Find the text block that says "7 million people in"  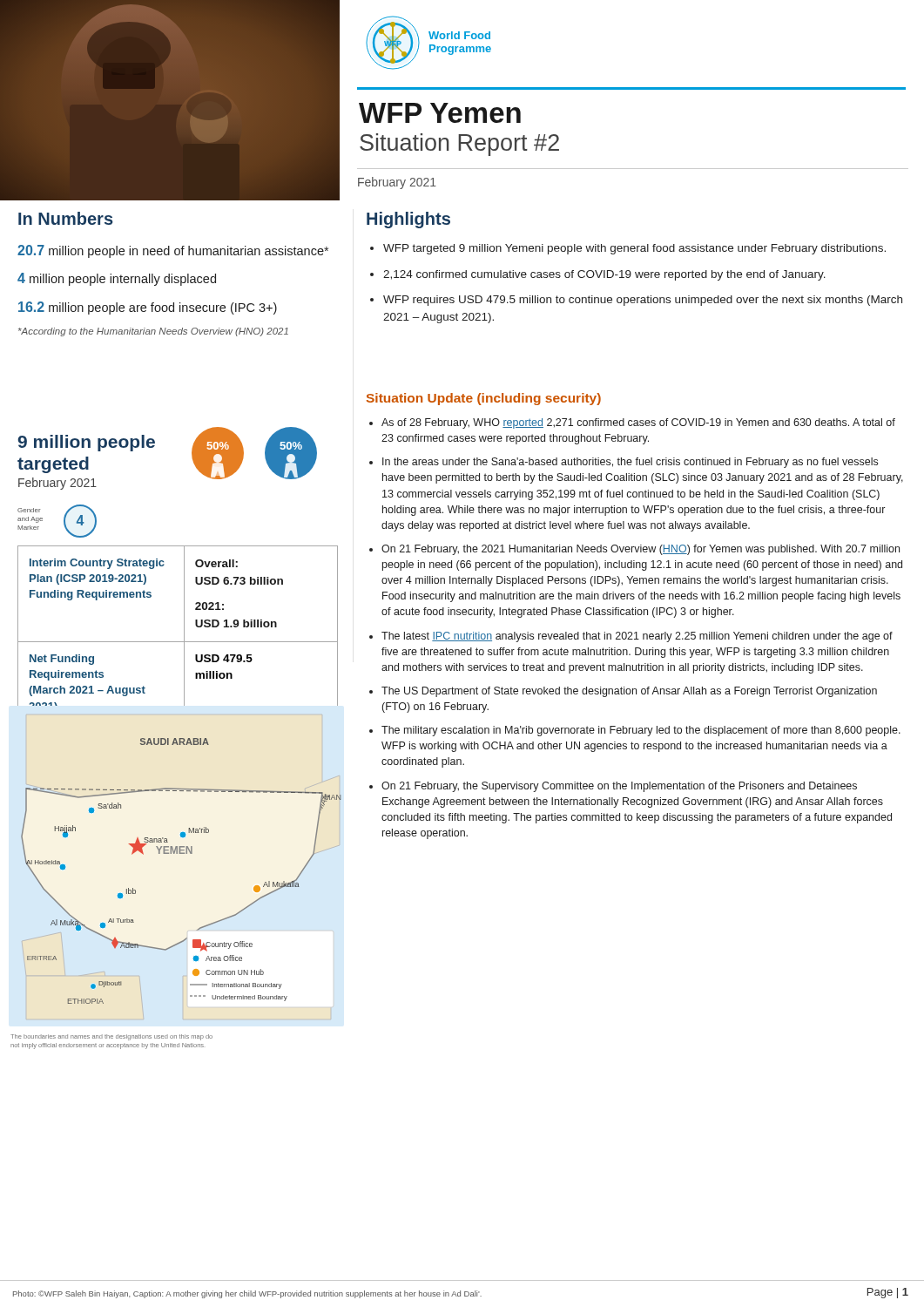tap(173, 250)
